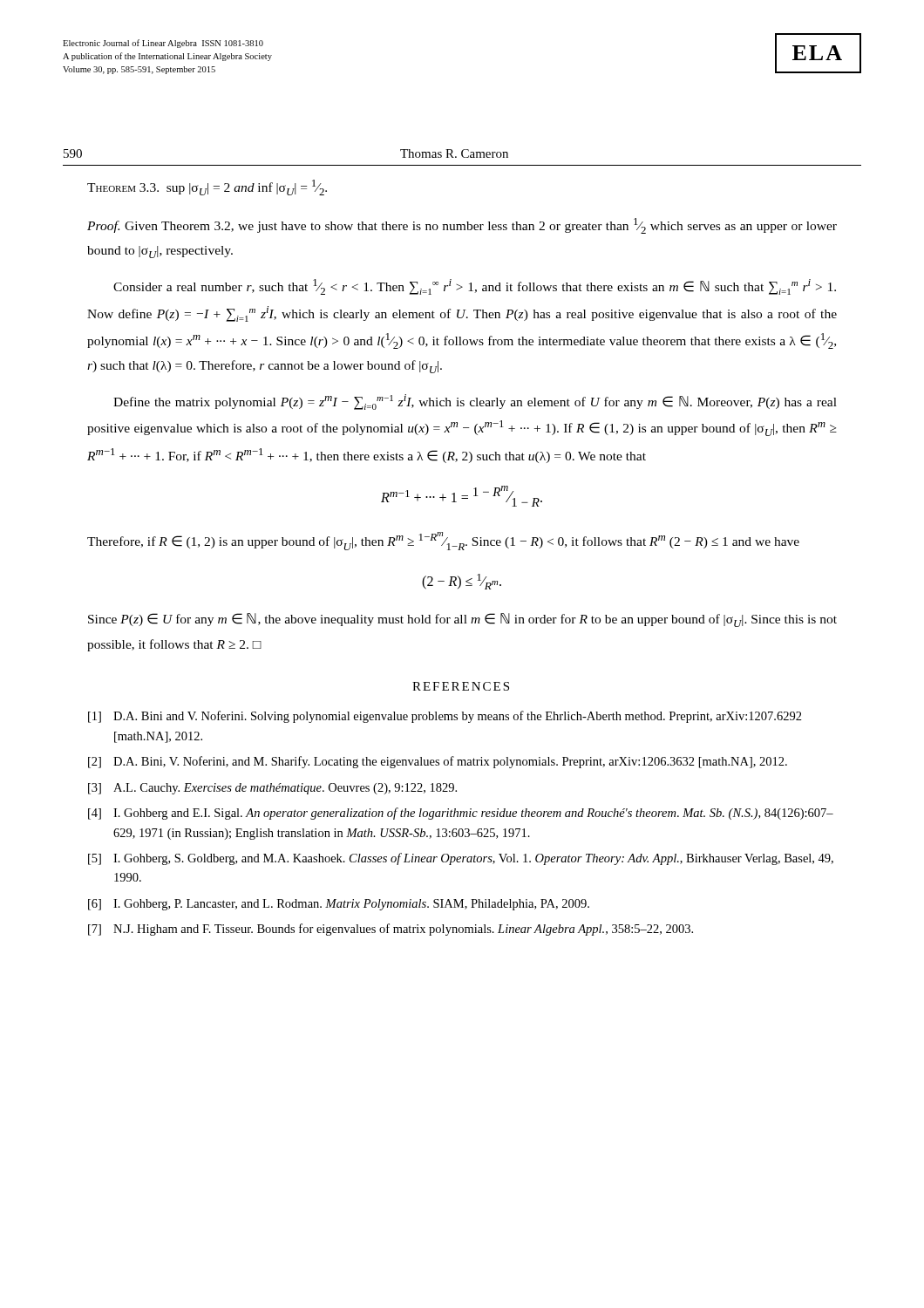Viewport: 924px width, 1308px height.
Task: Click on the list item that says "[4] I. Gohberg and E.I. Sigal."
Action: click(x=462, y=823)
